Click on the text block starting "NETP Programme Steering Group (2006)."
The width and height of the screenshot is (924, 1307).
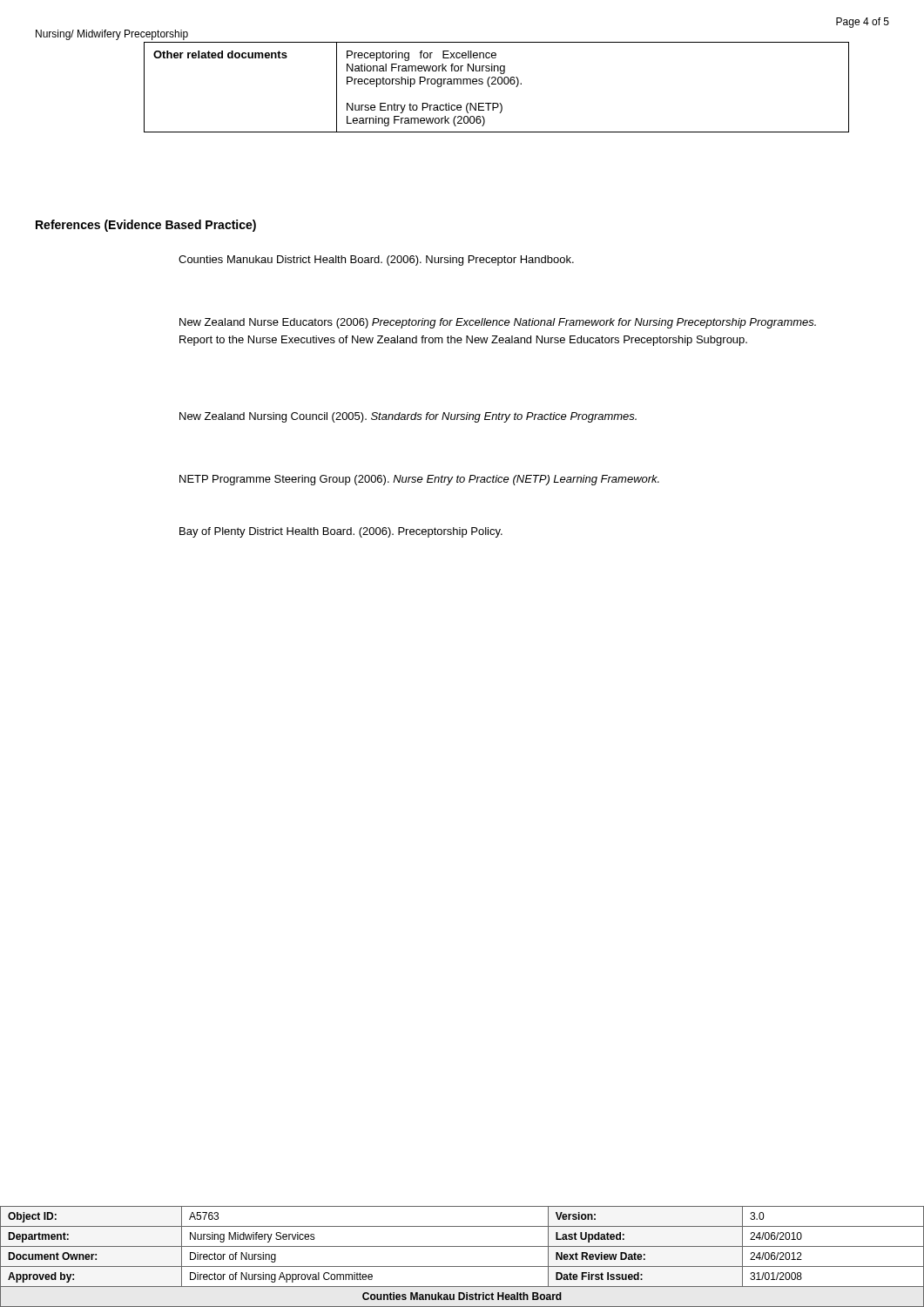pos(419,479)
